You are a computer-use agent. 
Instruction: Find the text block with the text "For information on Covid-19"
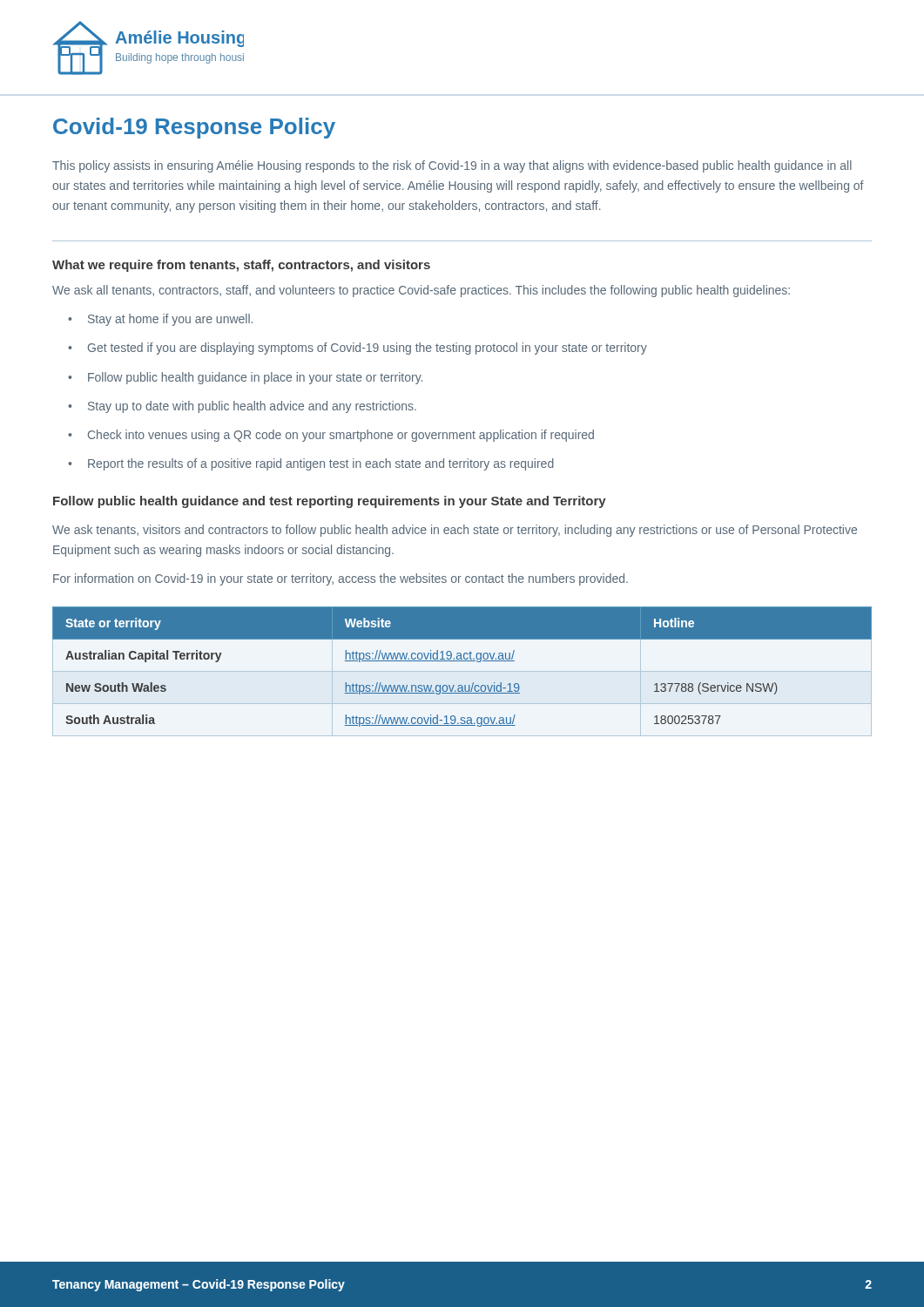click(x=462, y=579)
